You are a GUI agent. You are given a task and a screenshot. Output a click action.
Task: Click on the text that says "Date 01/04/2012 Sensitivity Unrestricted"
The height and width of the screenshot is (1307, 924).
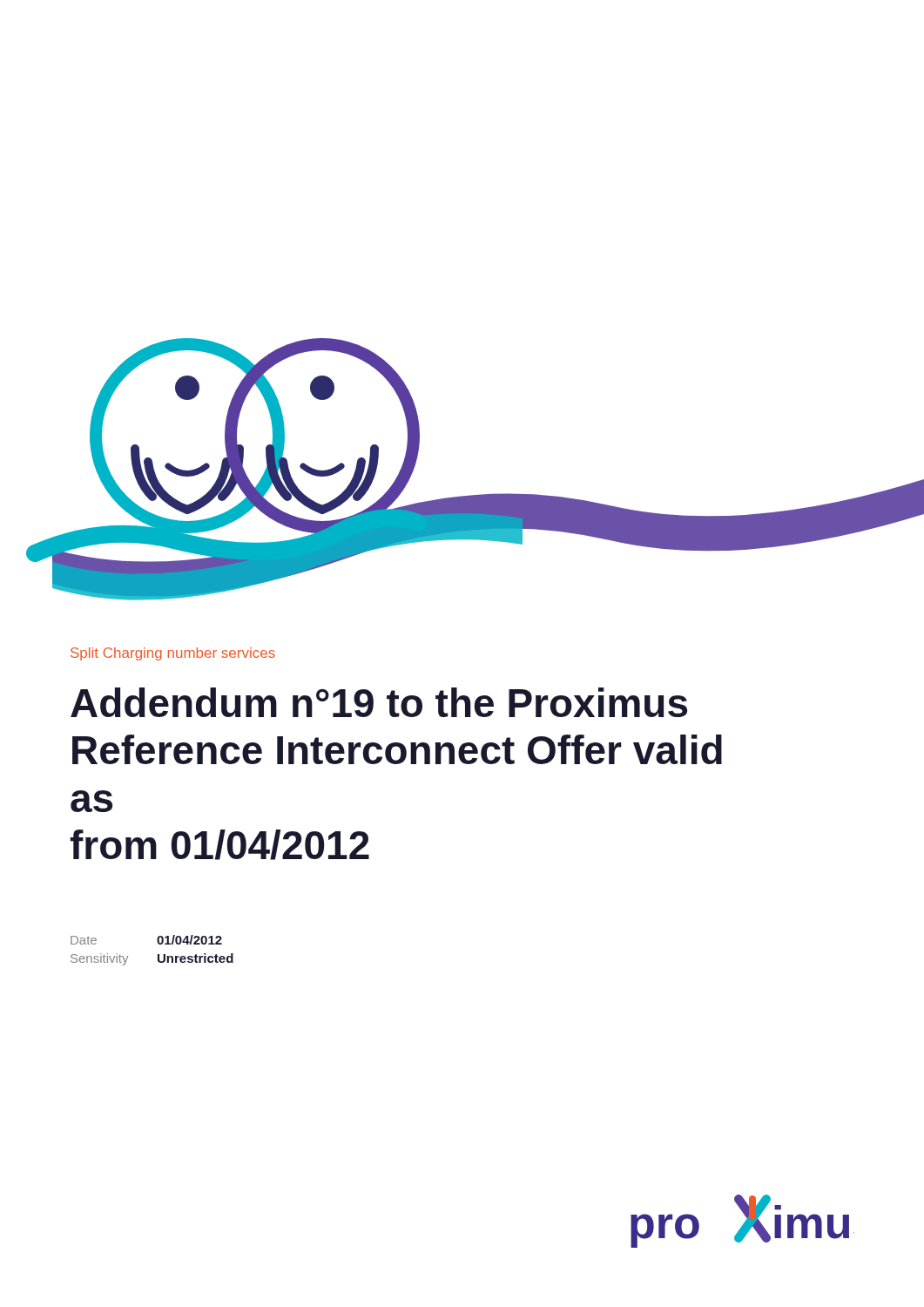click(152, 949)
